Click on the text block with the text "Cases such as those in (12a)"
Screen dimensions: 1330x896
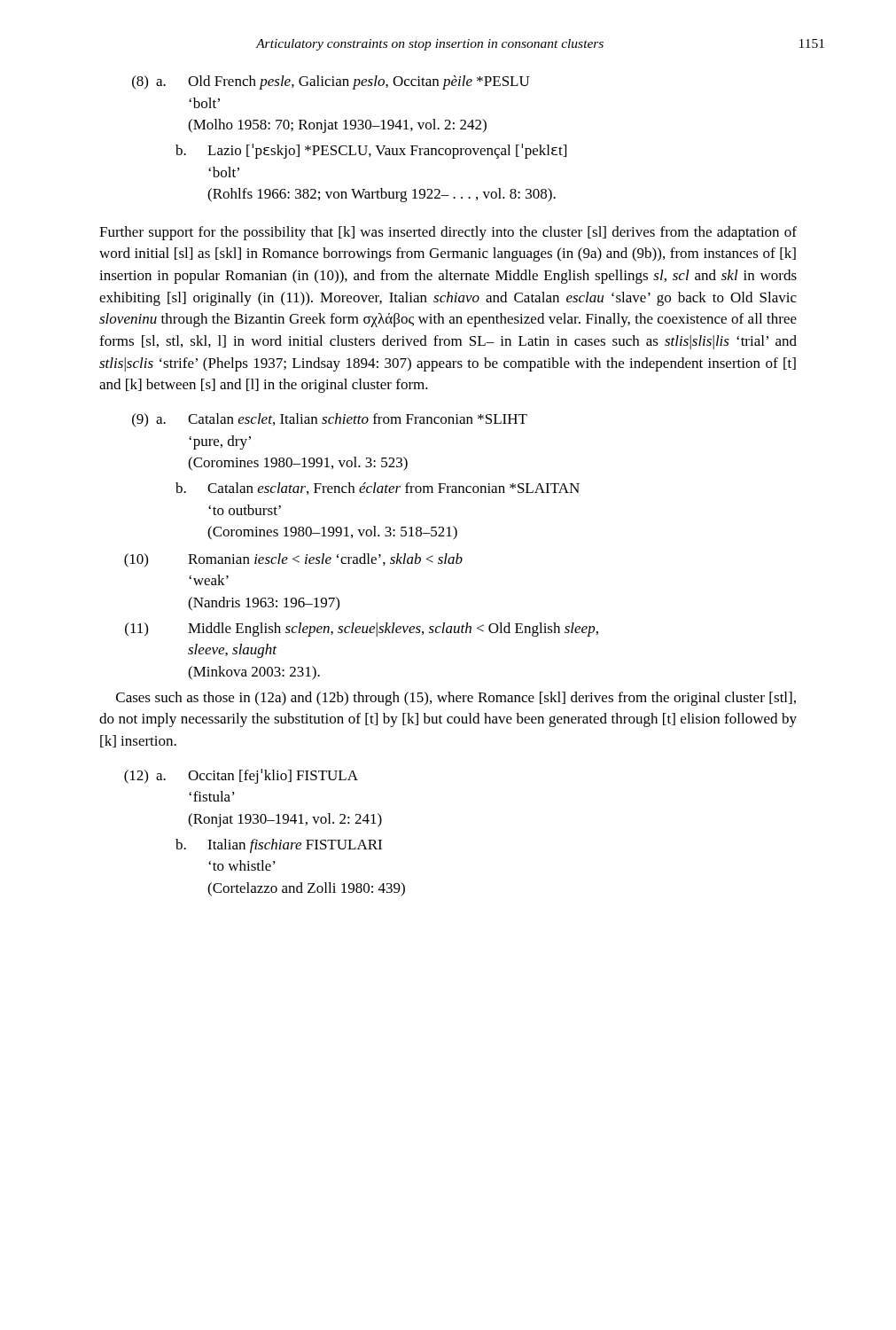coord(448,719)
